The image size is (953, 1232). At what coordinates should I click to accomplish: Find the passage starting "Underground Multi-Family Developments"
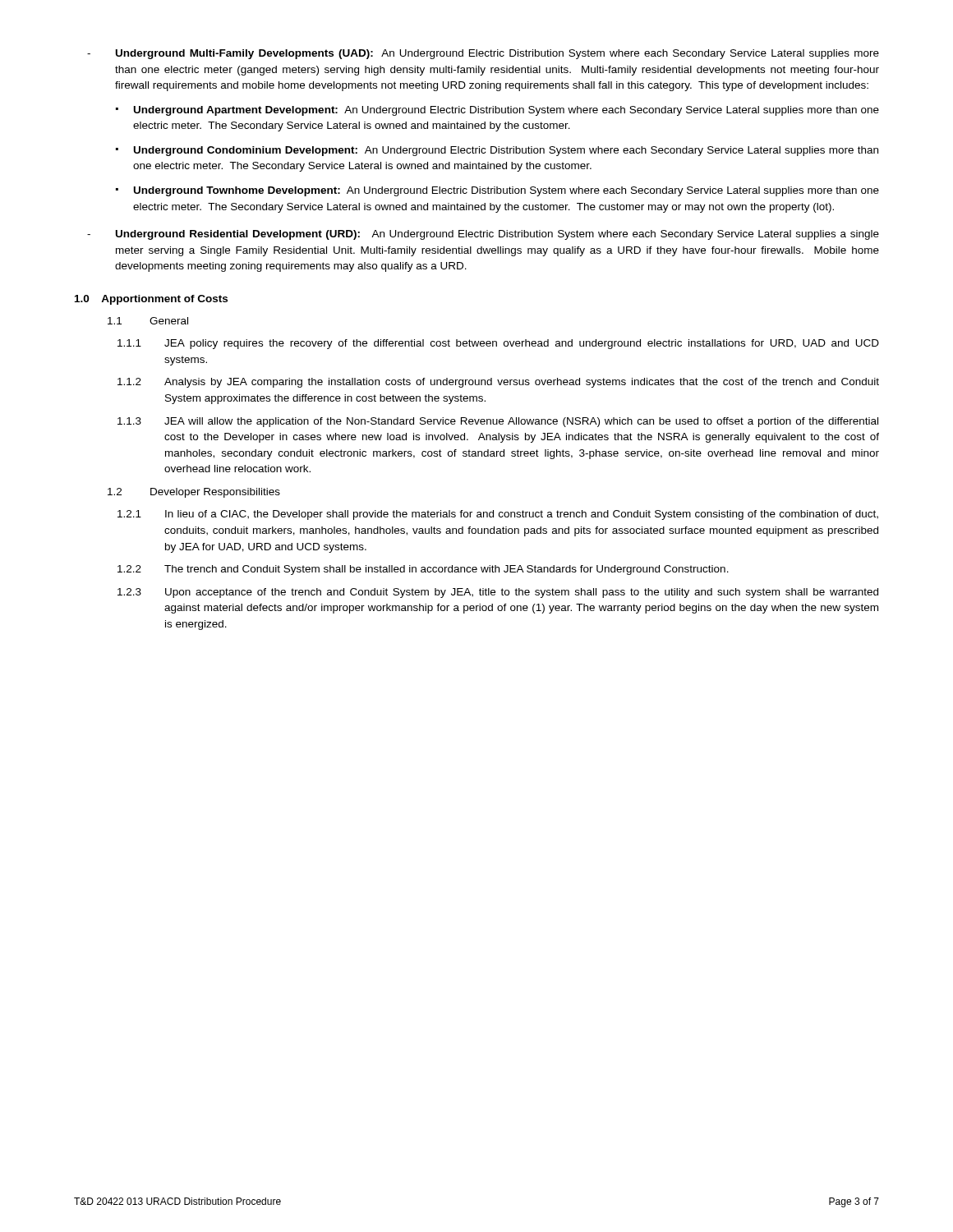click(x=489, y=130)
